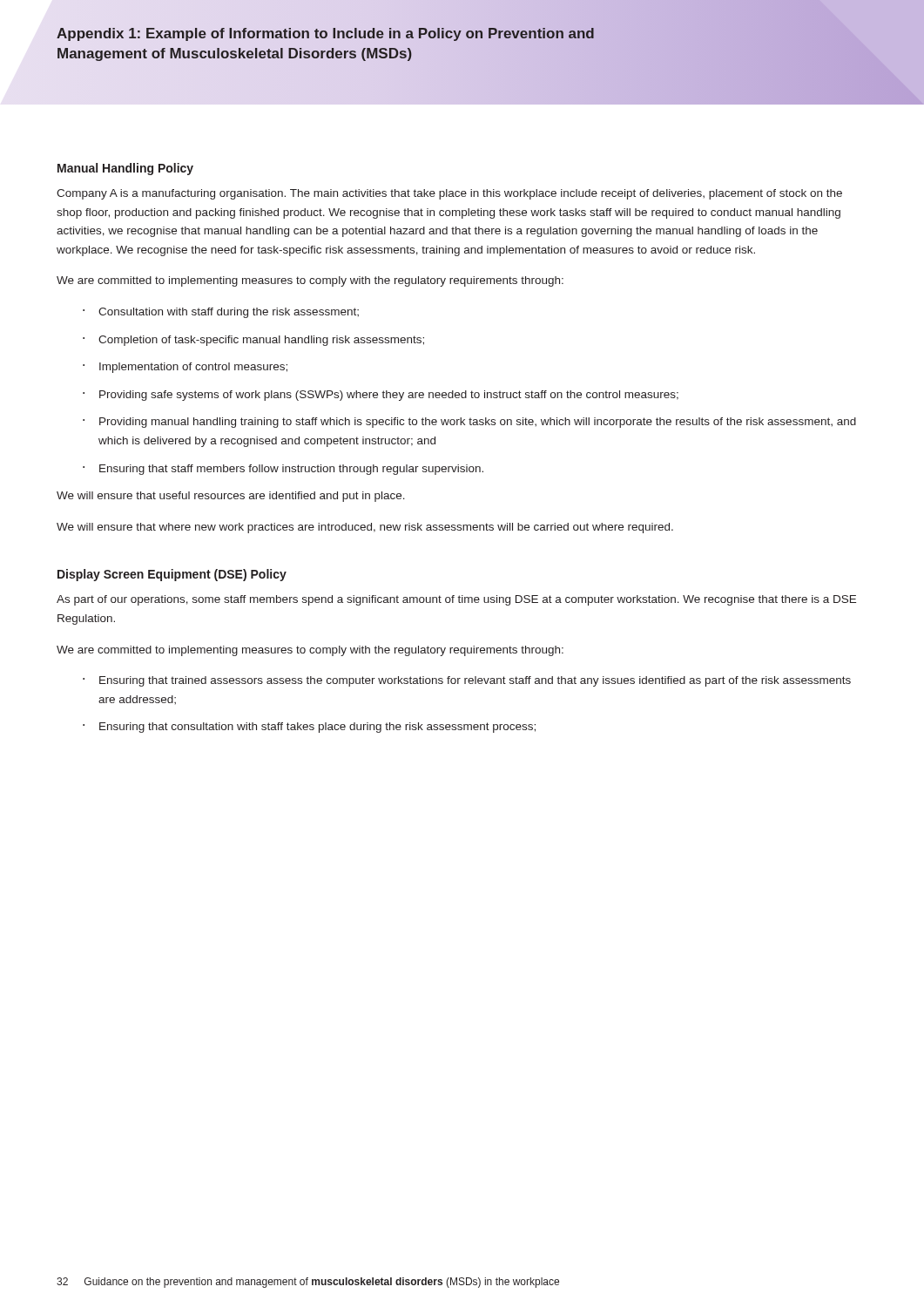Click on the text block that says "Company A is"
The width and height of the screenshot is (924, 1307).
450,221
